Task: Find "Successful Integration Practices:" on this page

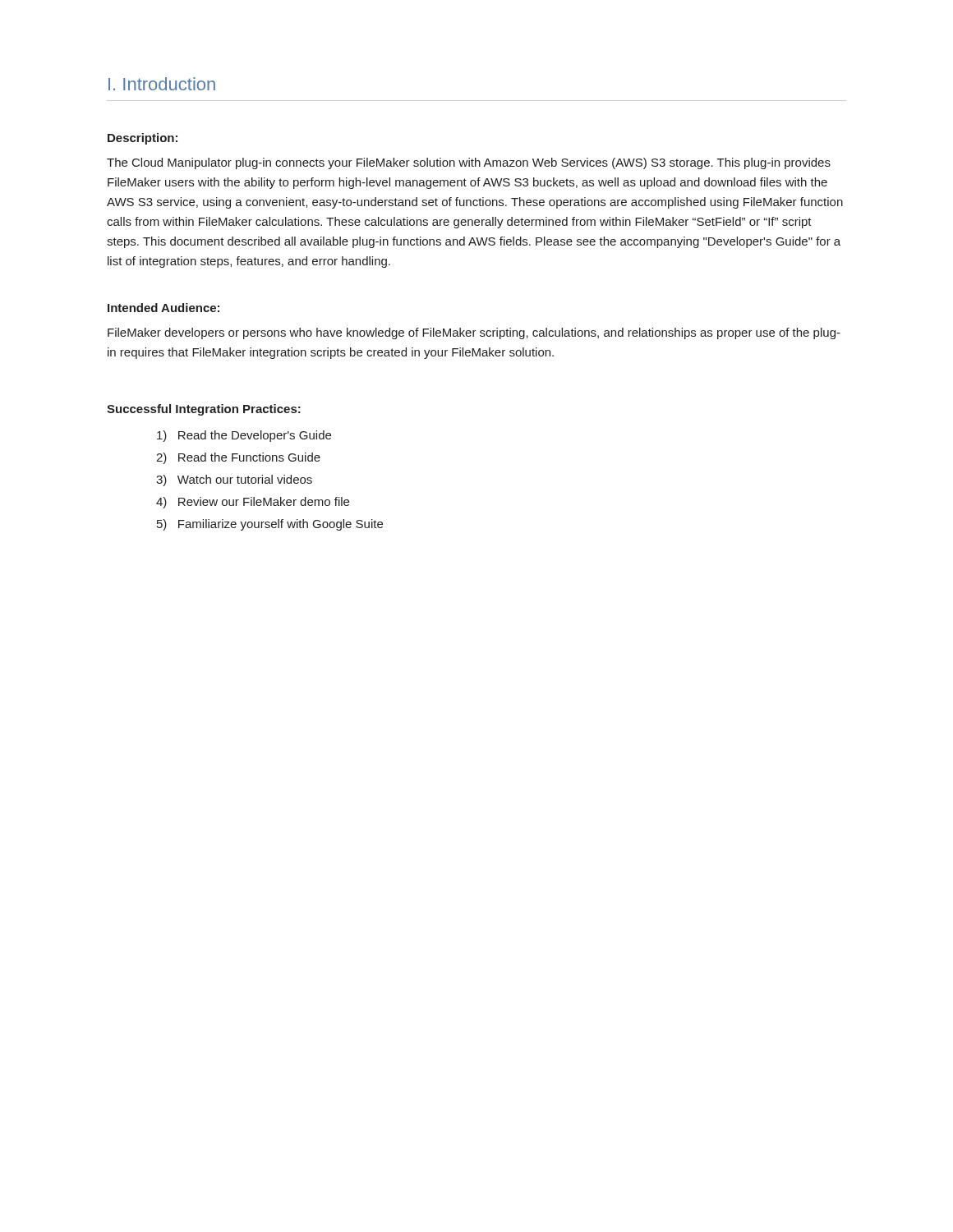Action: point(204,409)
